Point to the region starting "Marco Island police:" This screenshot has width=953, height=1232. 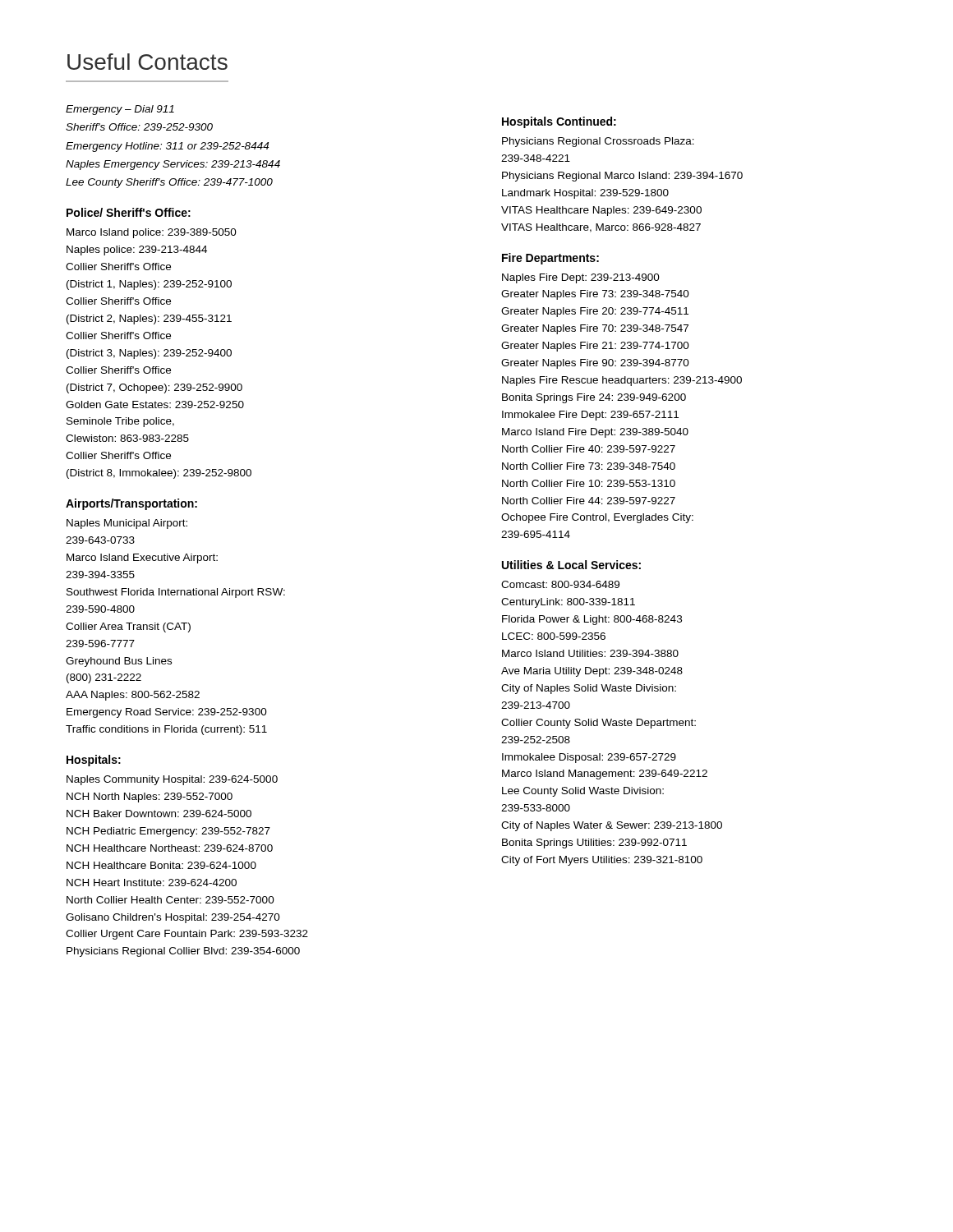pyautogui.click(x=152, y=233)
